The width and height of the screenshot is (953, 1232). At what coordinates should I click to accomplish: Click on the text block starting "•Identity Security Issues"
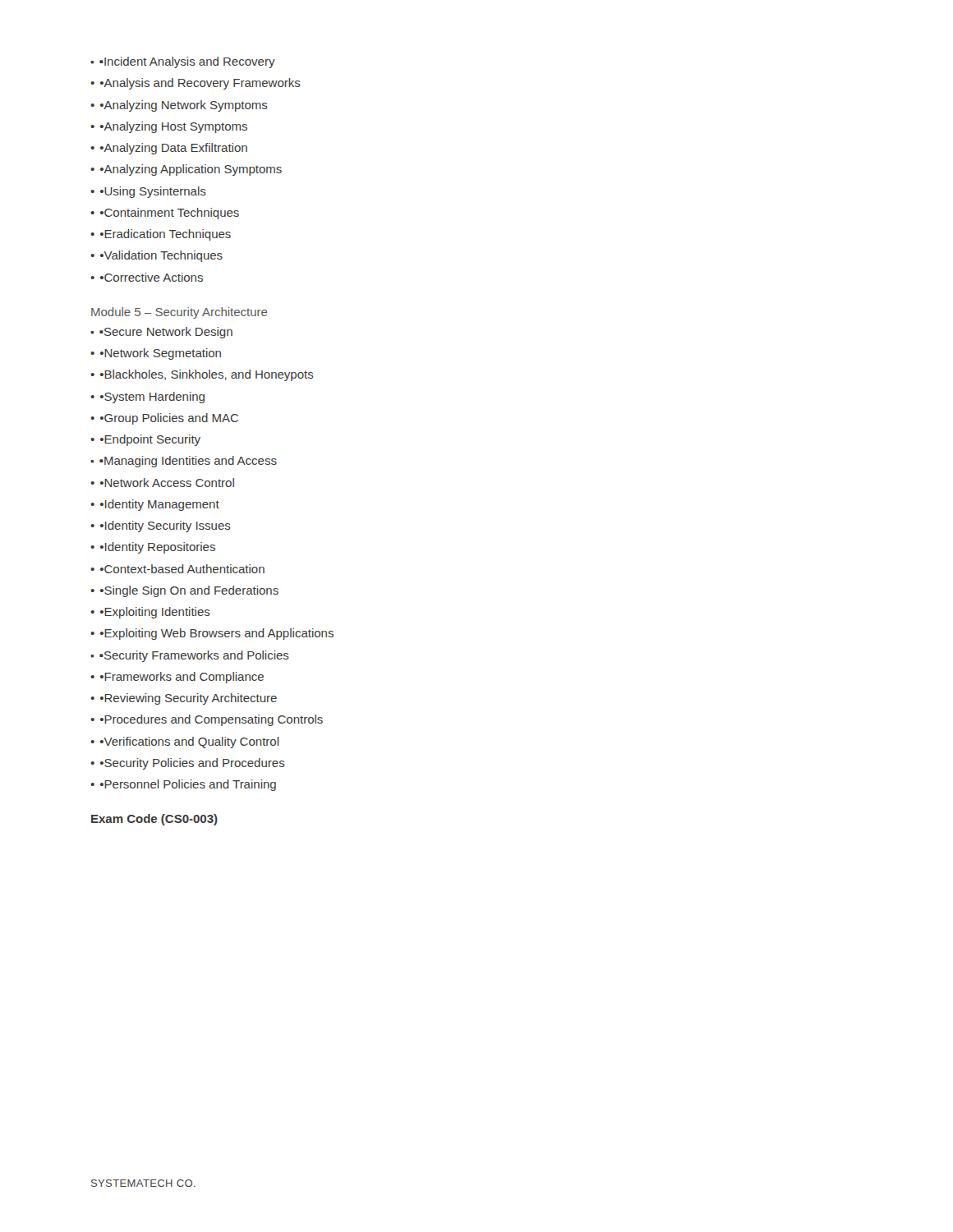160,525
